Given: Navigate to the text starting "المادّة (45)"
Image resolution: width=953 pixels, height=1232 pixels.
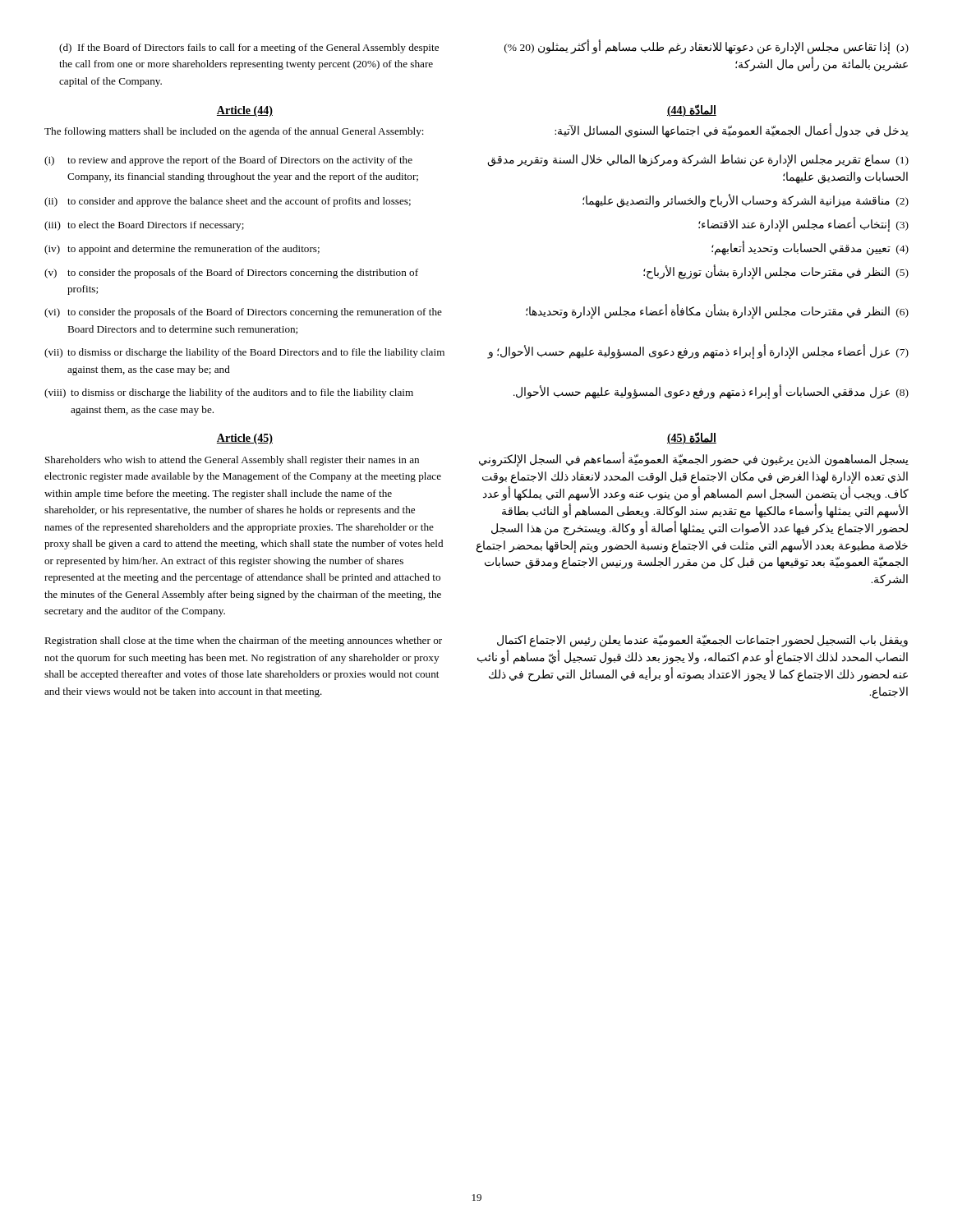Looking at the screenshot, I should coord(692,438).
